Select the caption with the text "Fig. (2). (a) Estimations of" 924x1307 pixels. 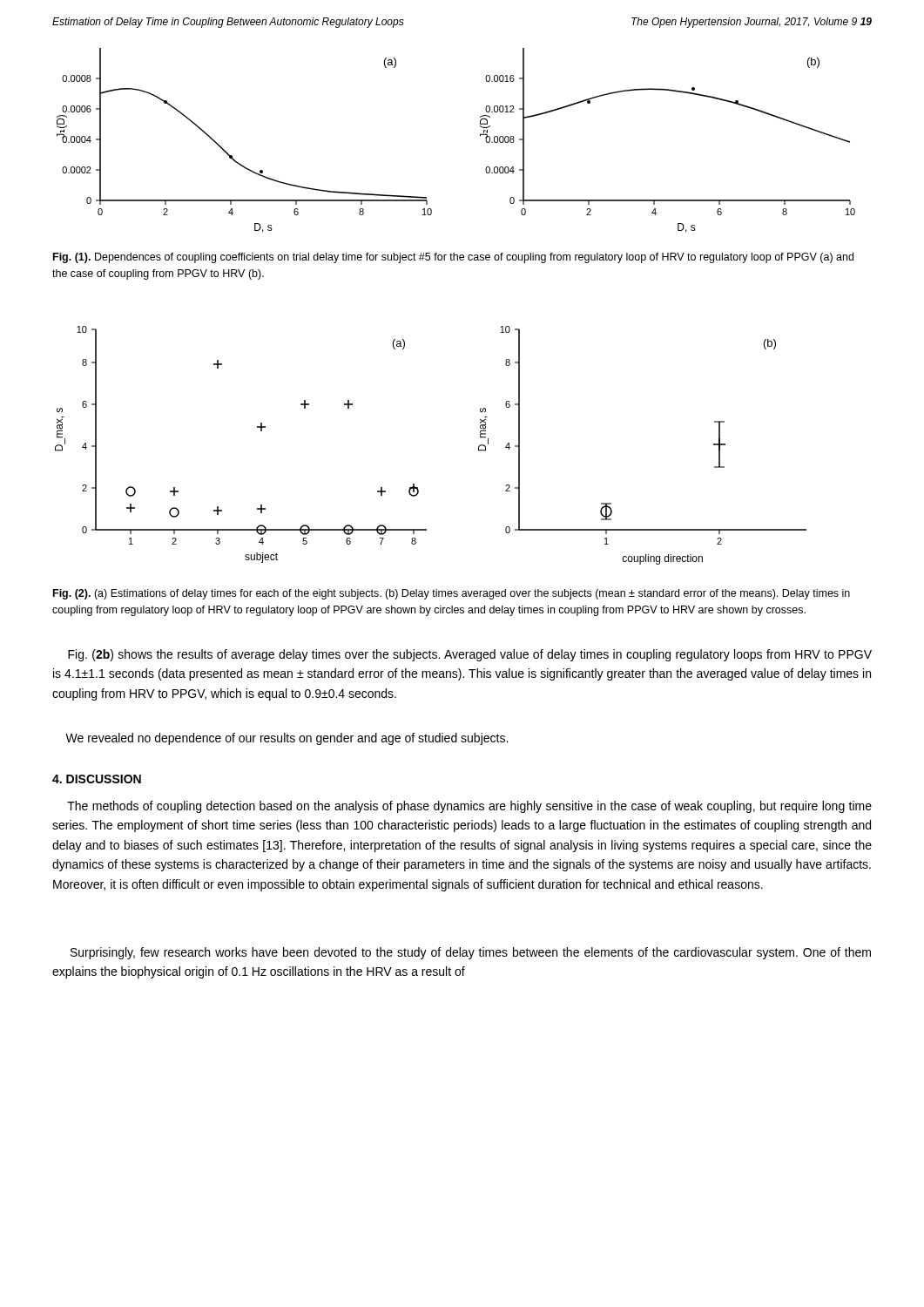coord(451,602)
